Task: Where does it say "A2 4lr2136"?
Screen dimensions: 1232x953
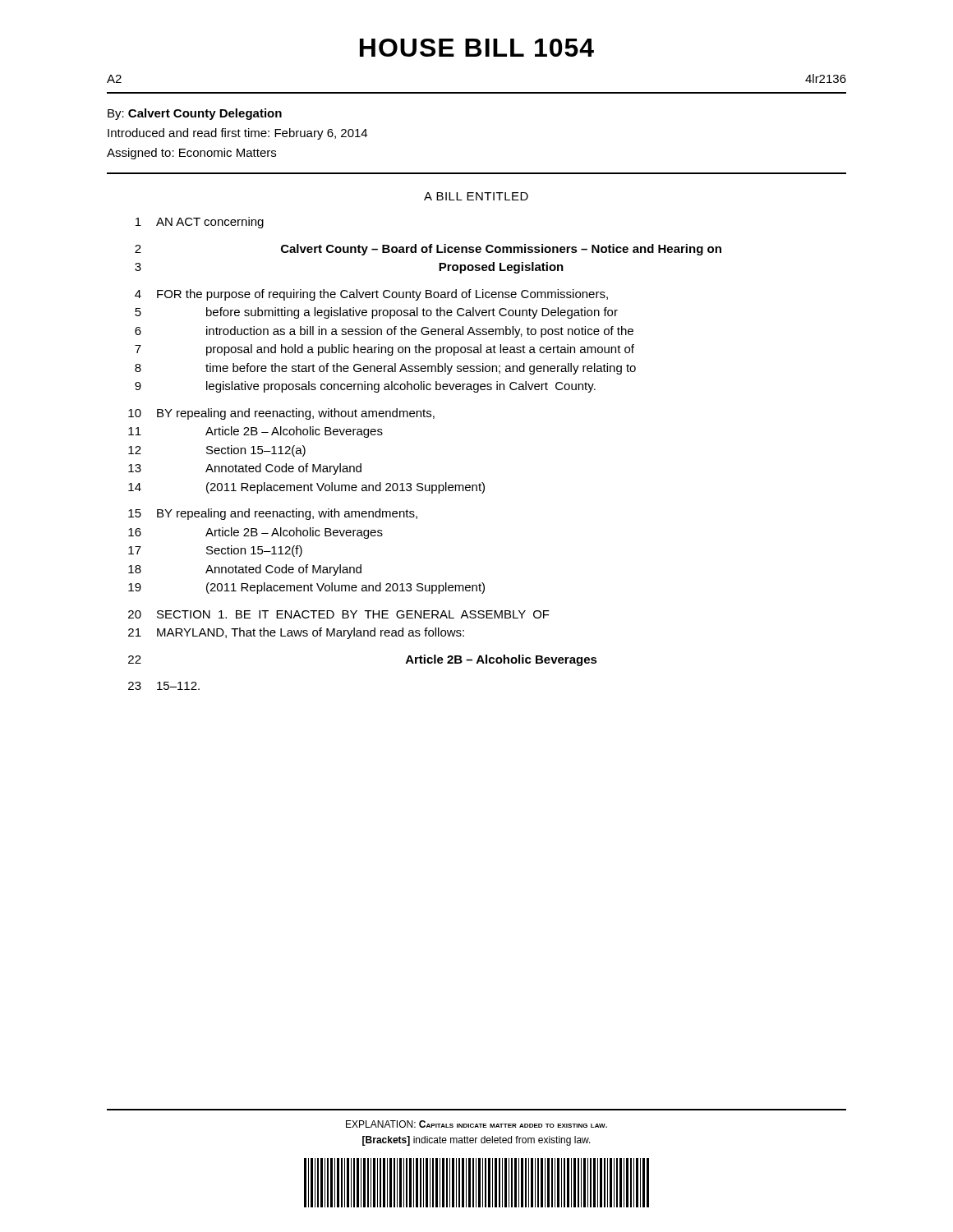Action: (113, 78)
